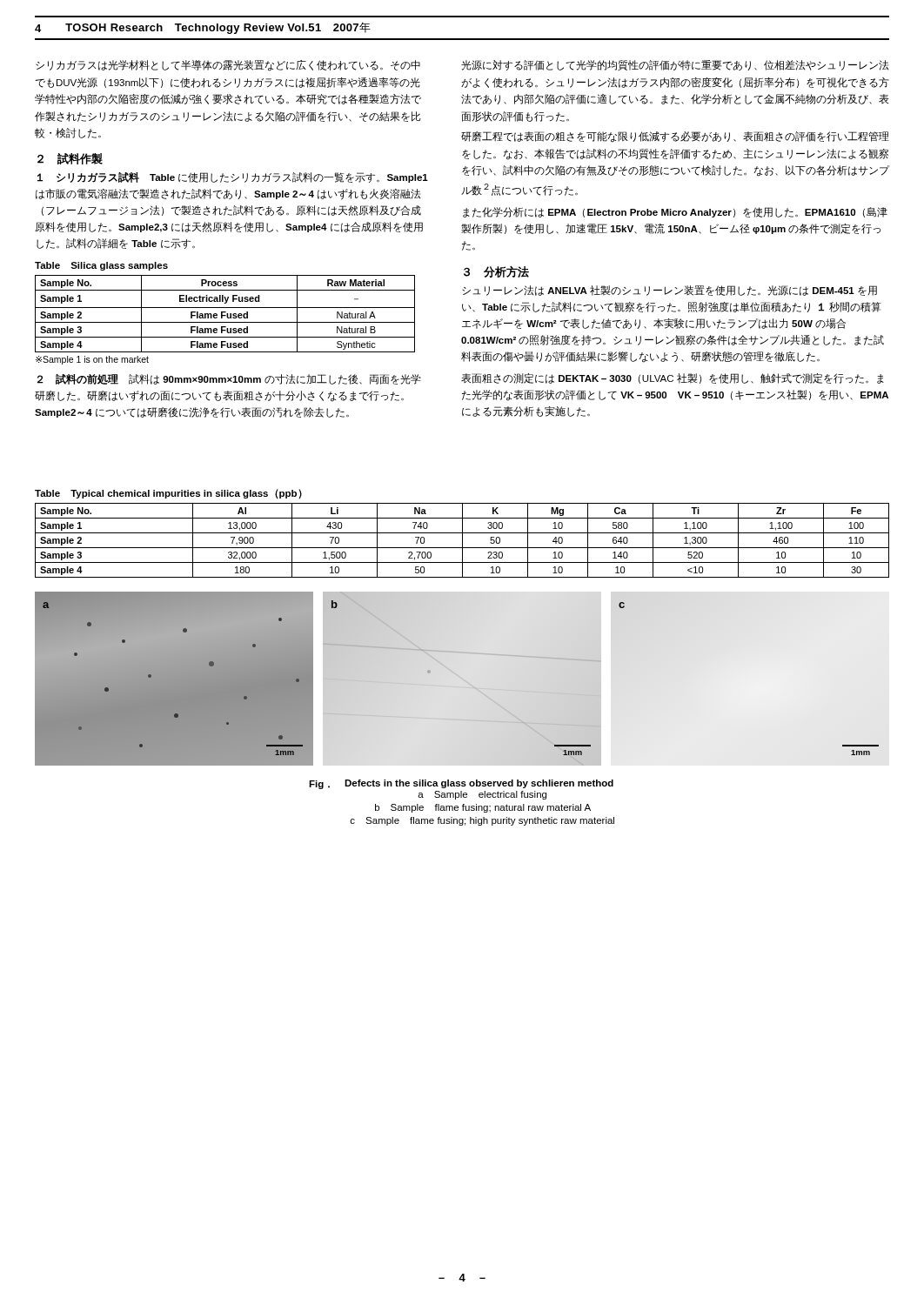This screenshot has width=924, height=1305.
Task: Locate the block of text that opens with "また化学分析には EPMA（Electron Probe Micro"
Action: 674,229
